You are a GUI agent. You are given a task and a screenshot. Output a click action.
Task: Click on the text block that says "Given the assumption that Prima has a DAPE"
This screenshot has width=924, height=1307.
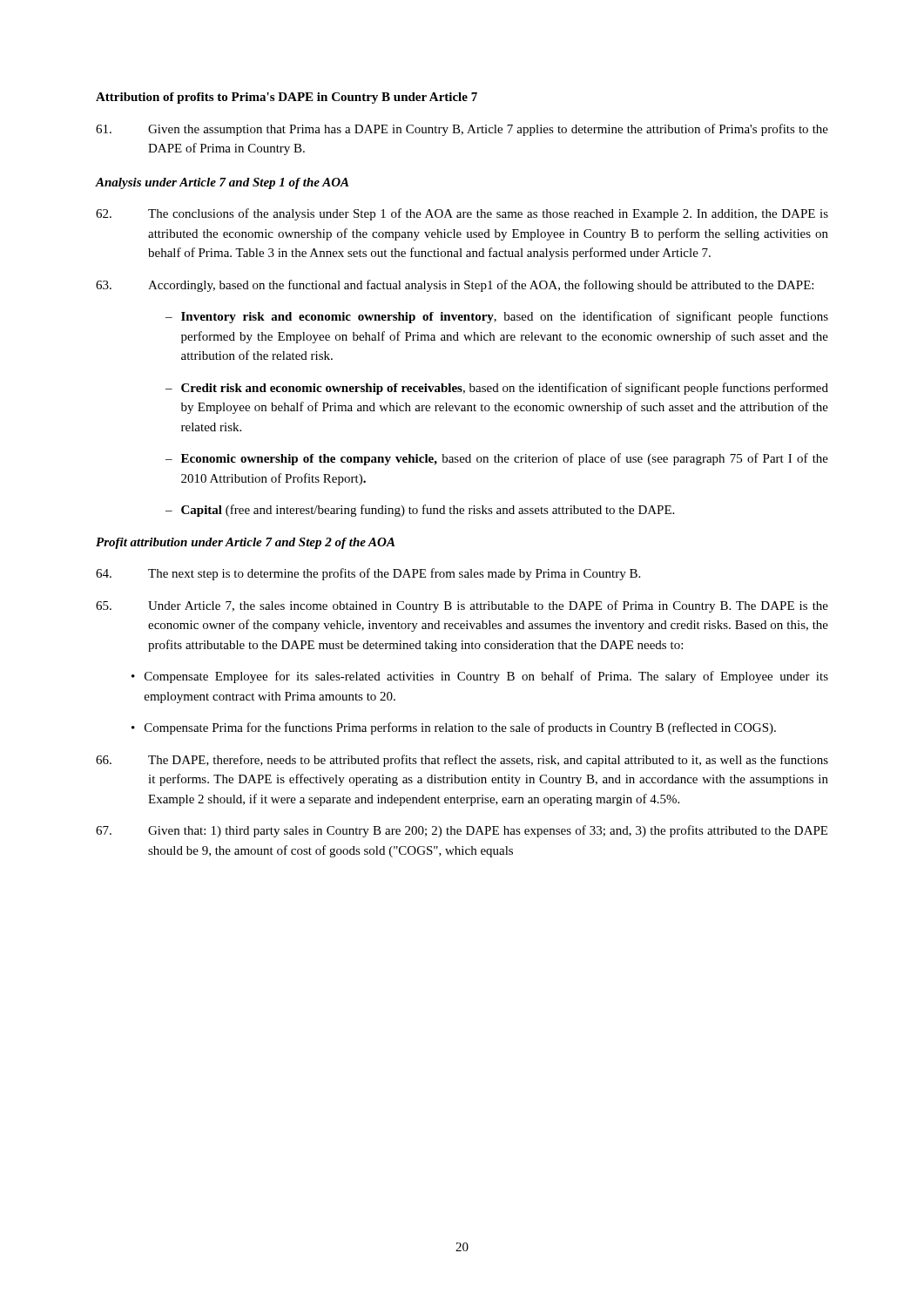click(x=462, y=139)
